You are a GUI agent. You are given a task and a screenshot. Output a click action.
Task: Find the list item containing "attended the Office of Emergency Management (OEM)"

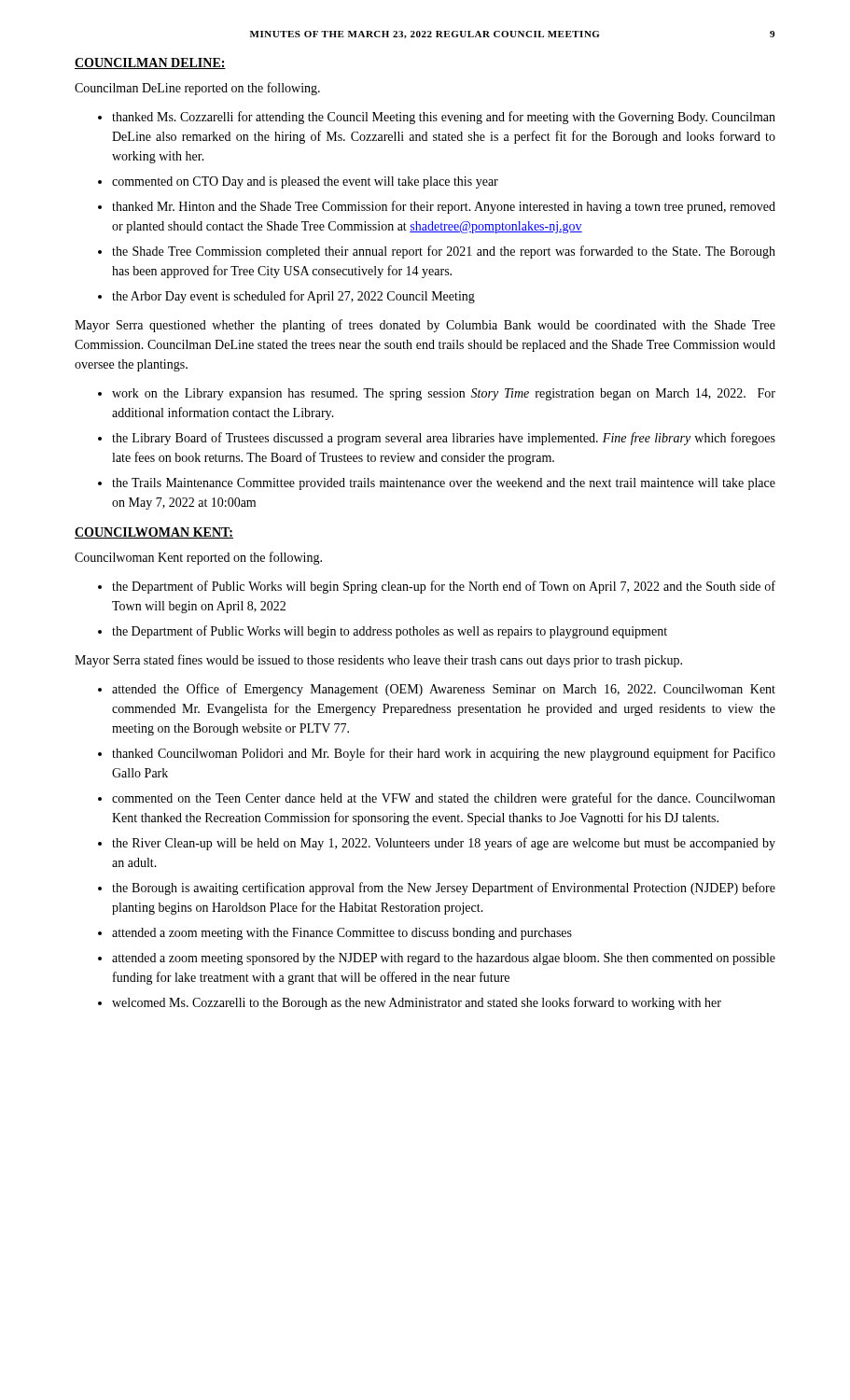point(444,709)
